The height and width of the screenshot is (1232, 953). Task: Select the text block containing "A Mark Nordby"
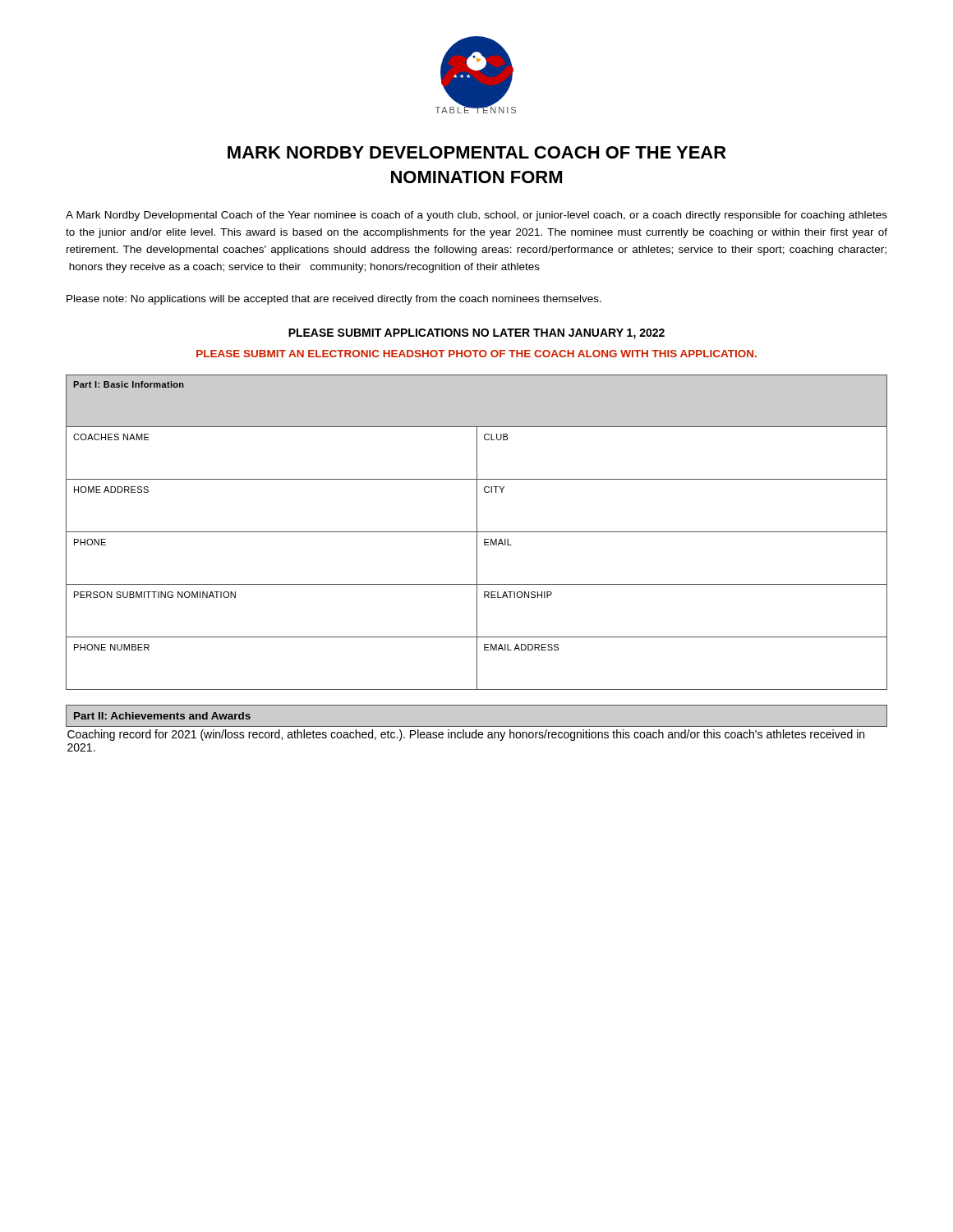point(476,241)
